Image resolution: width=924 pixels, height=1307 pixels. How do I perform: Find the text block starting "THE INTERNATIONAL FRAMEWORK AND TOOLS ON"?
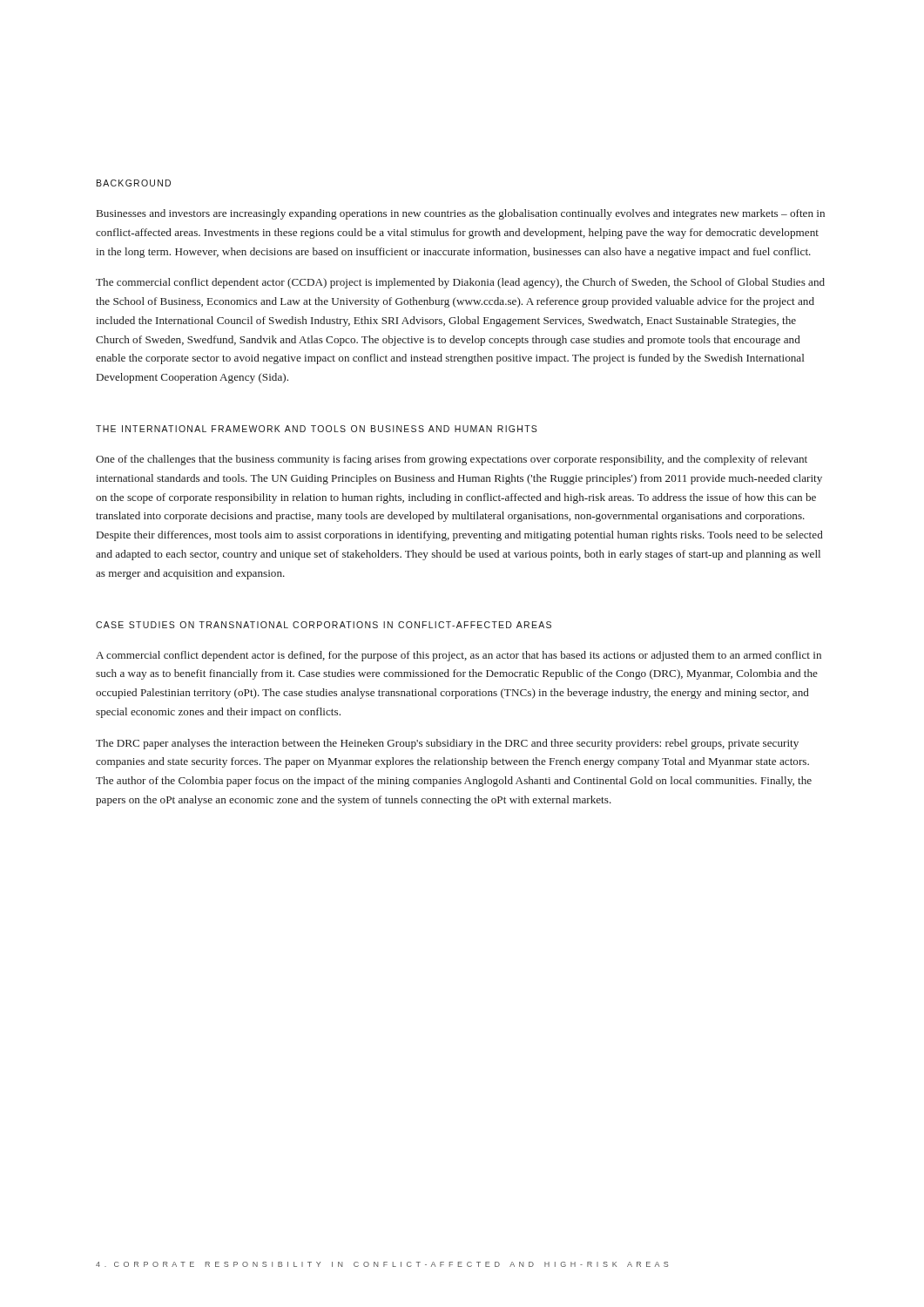pyautogui.click(x=317, y=429)
